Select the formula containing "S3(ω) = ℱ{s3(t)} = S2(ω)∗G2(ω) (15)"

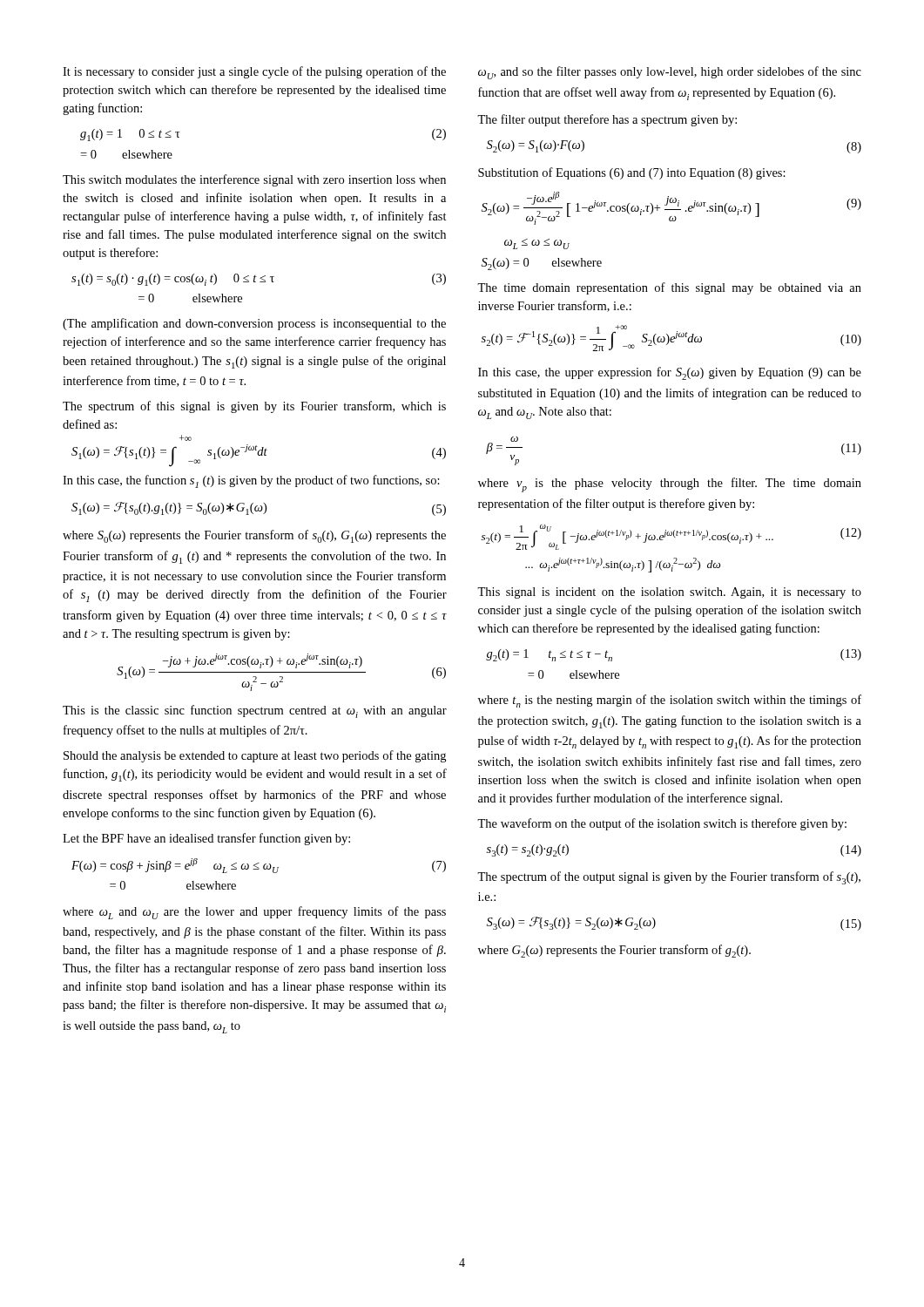point(568,924)
